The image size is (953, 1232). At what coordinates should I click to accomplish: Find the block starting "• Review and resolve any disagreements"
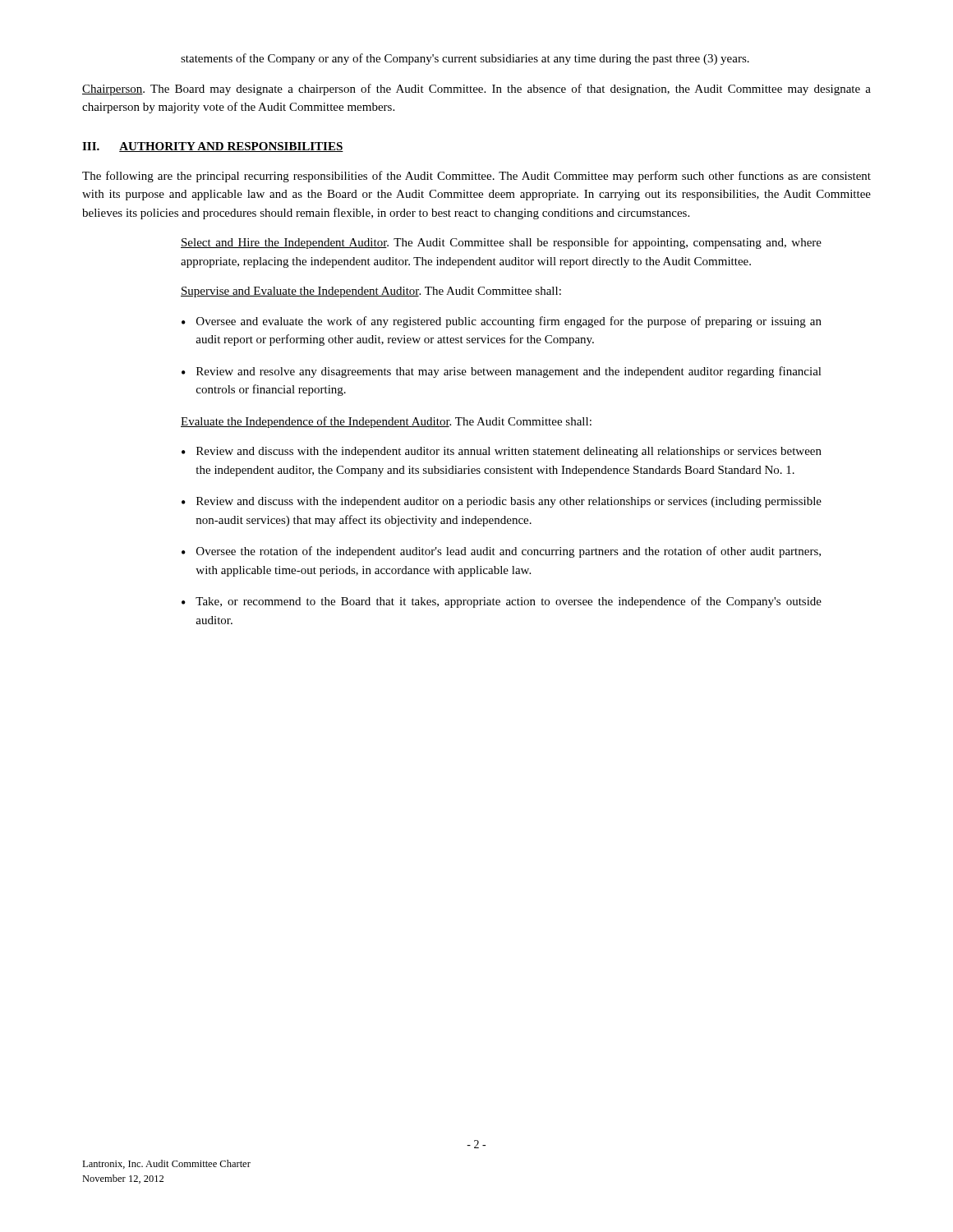(x=501, y=380)
